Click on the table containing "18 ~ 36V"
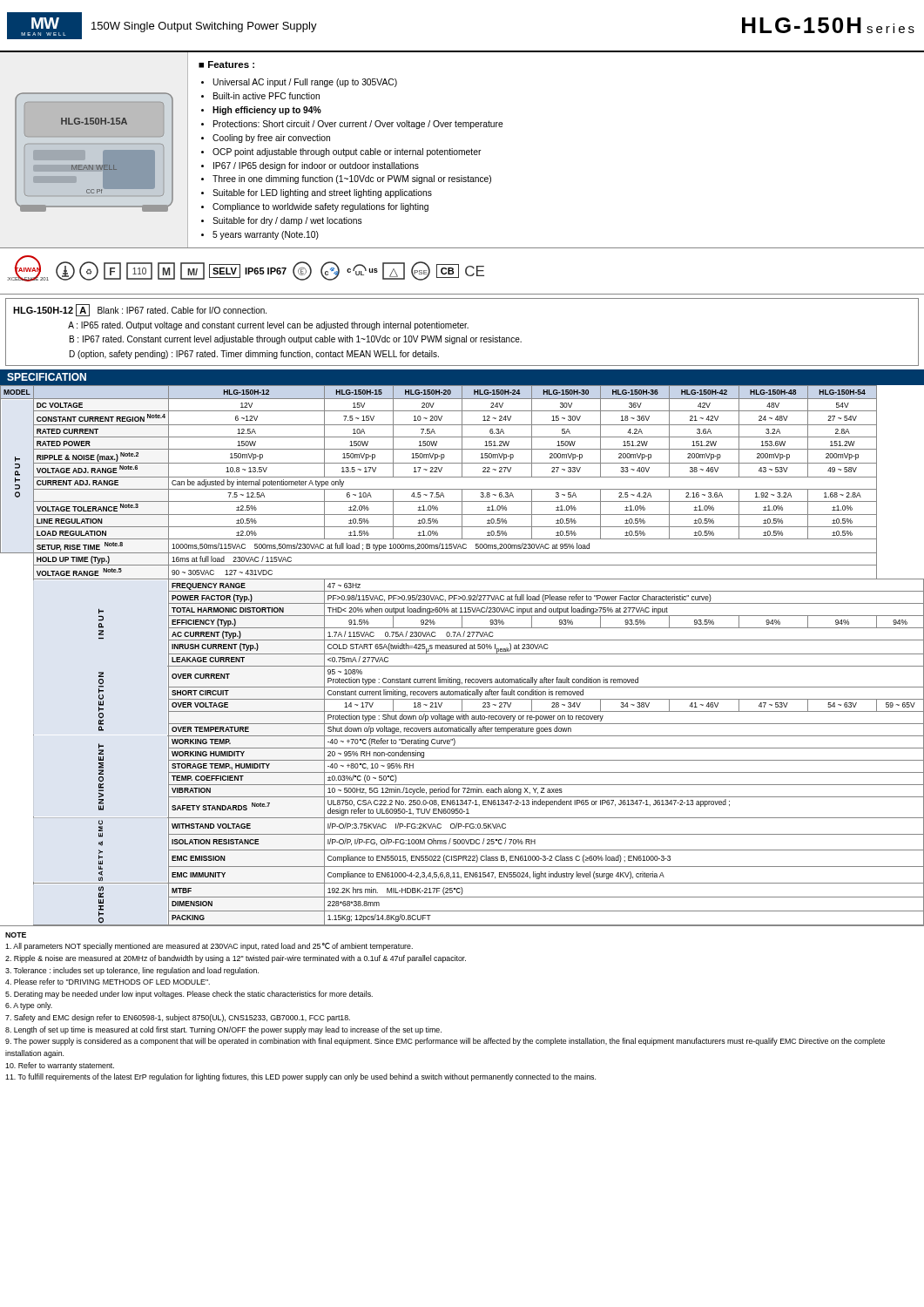Viewport: 924px width, 1307px height. (462, 655)
